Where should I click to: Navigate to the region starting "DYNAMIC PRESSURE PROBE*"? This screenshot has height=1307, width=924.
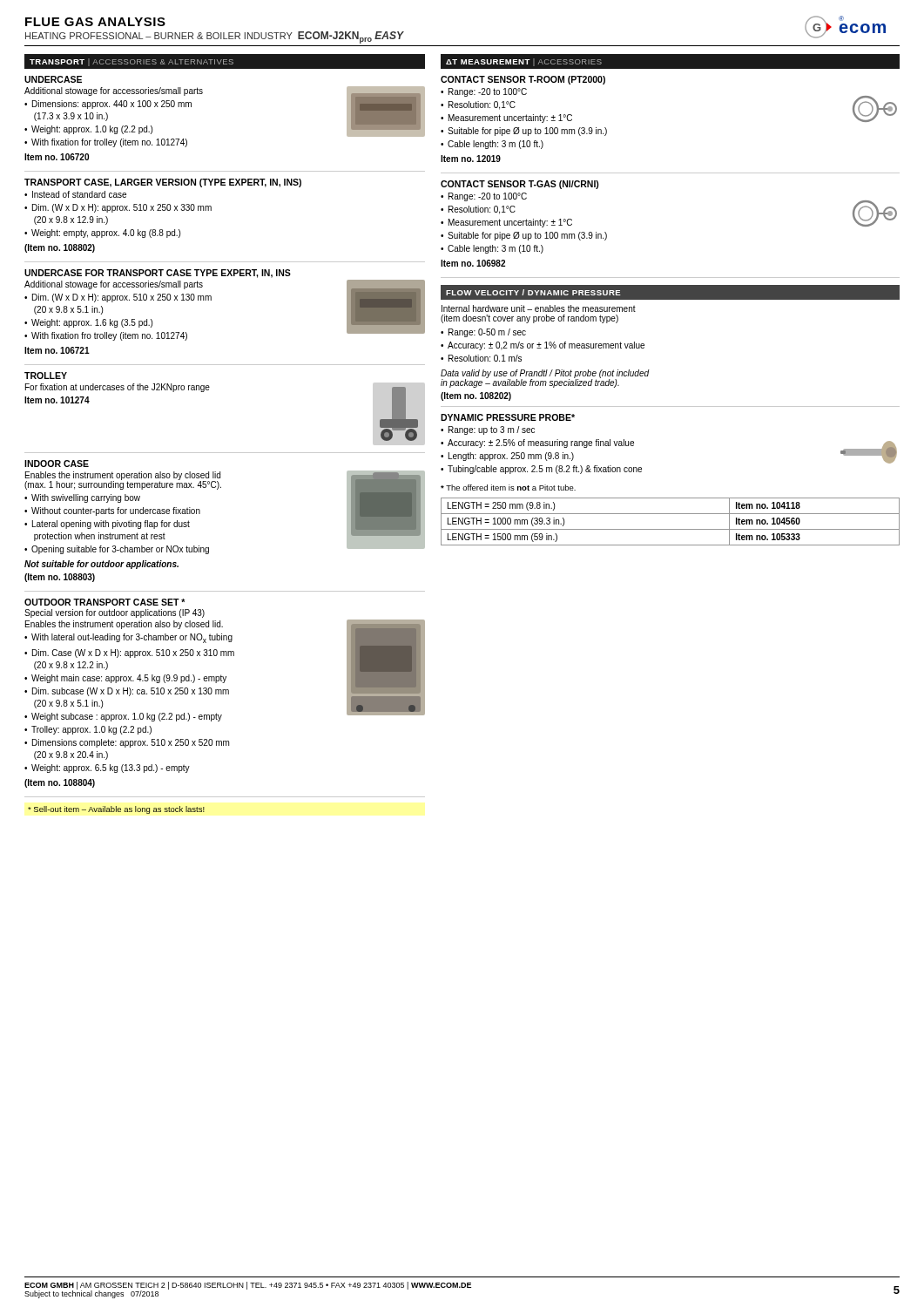point(670,417)
